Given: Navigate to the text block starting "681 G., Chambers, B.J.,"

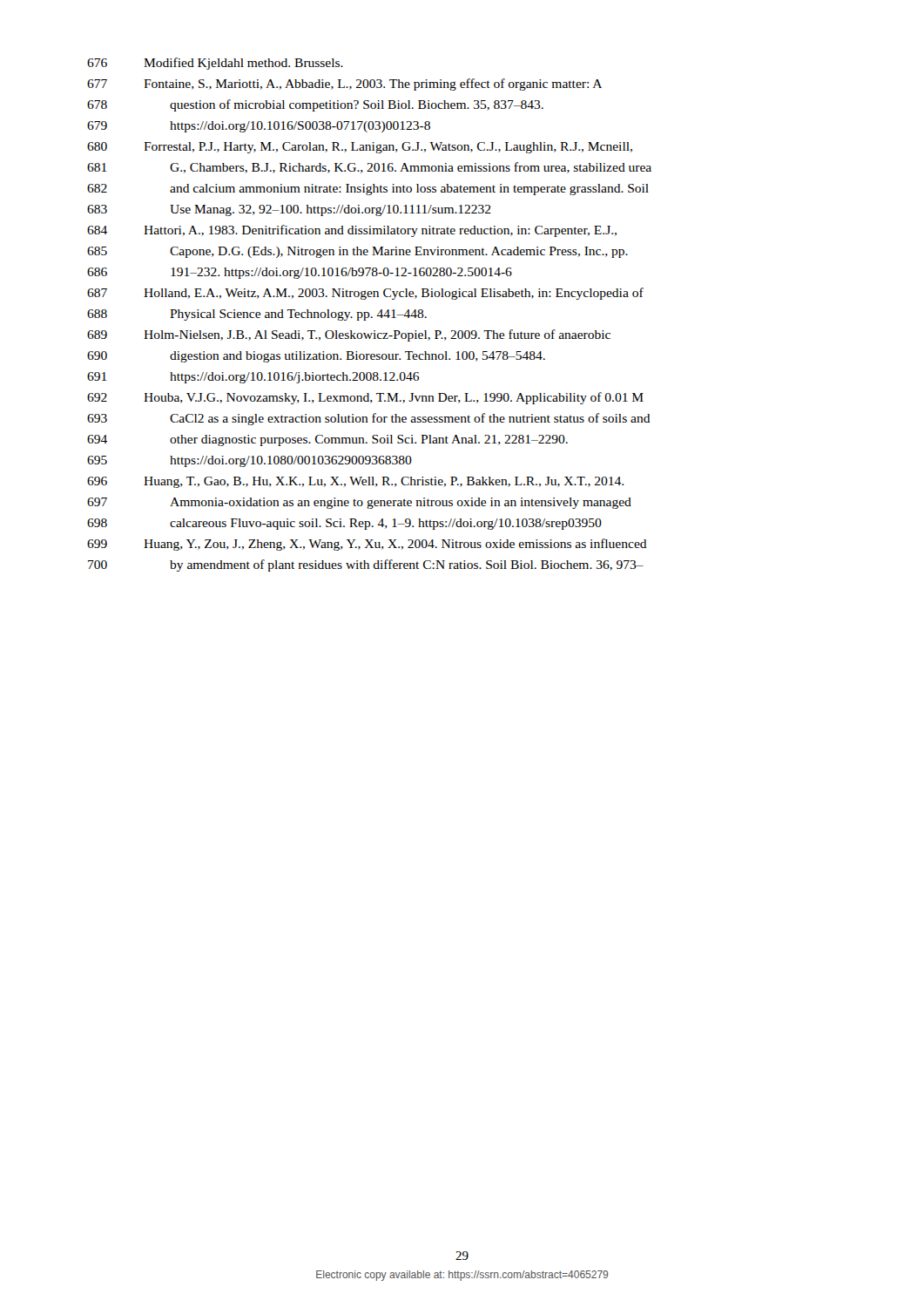Looking at the screenshot, I should click(x=466, y=167).
